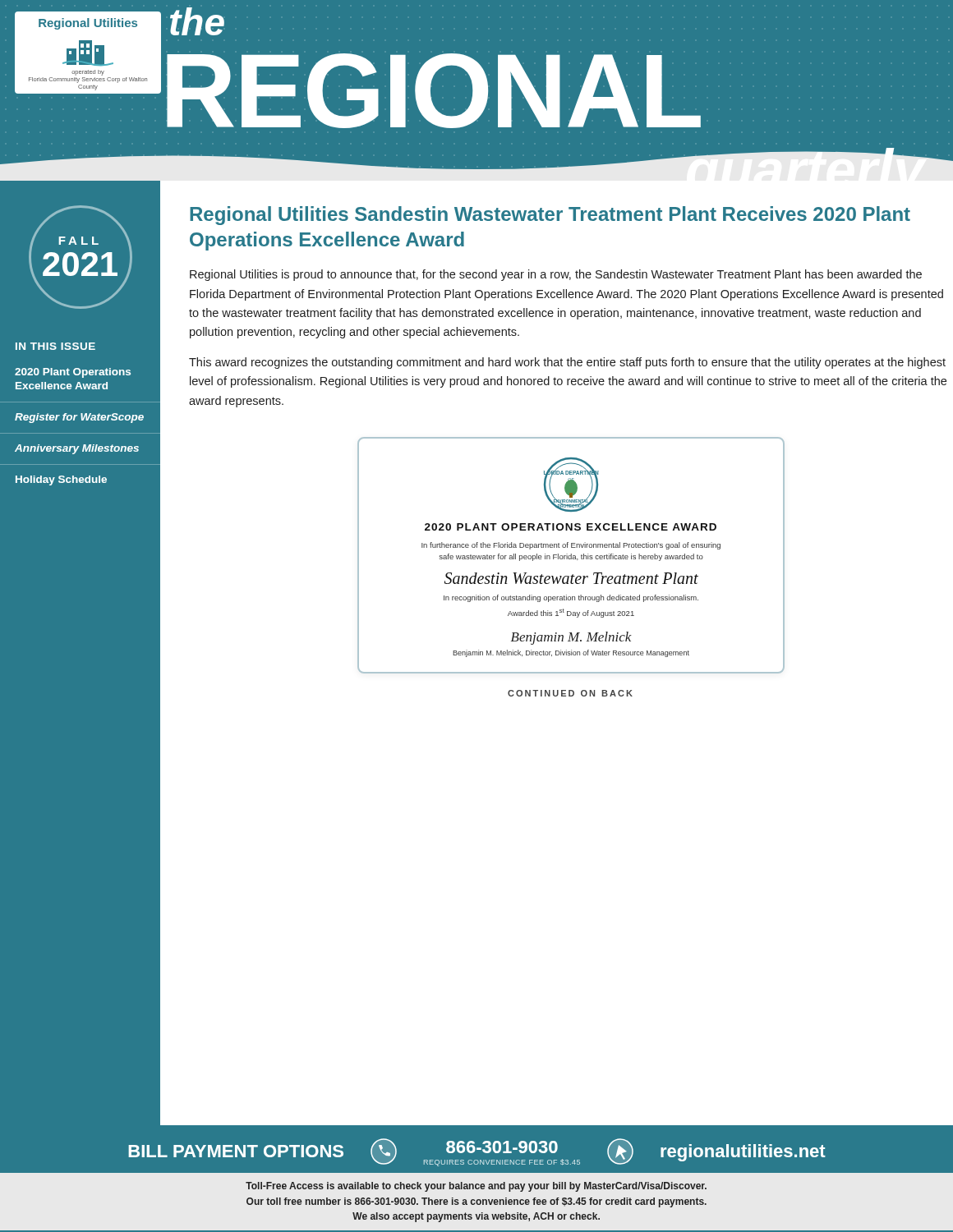953x1232 pixels.
Task: Select the list item containing "Anniversary Milestones"
Action: (x=77, y=448)
